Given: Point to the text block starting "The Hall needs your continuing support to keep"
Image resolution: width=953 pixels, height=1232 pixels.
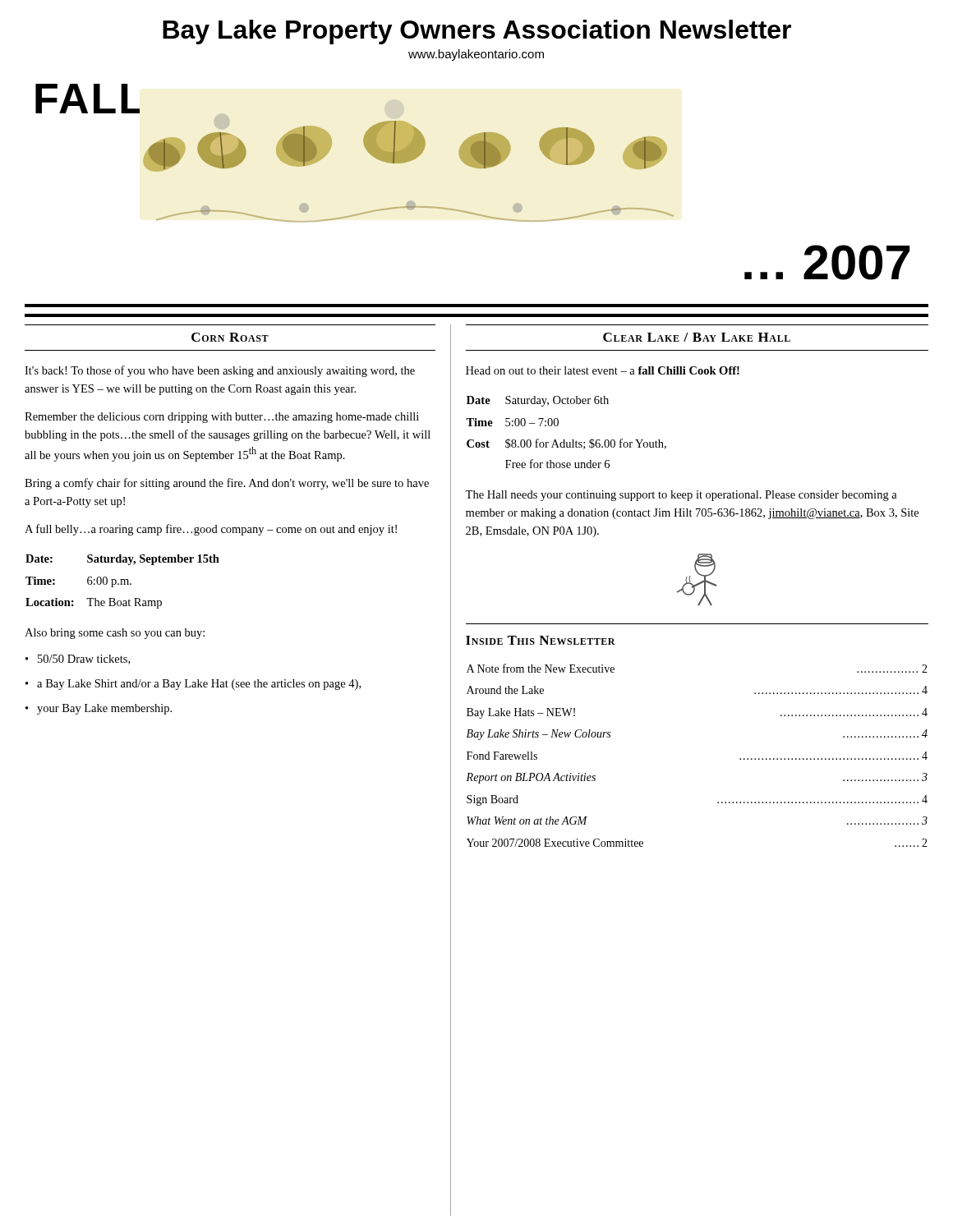Looking at the screenshot, I should [x=692, y=512].
